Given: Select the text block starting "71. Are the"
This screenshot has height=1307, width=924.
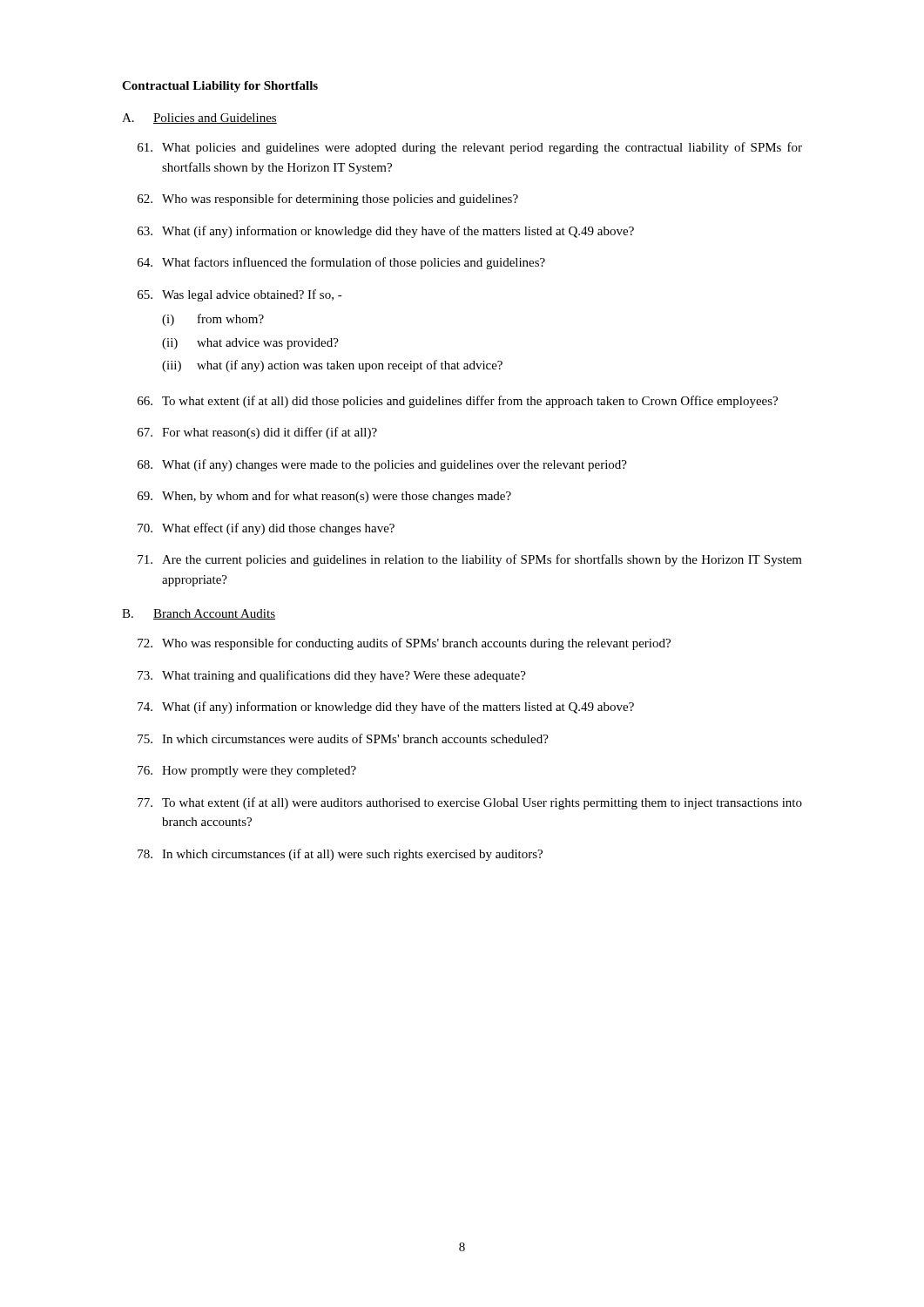Looking at the screenshot, I should (462, 569).
